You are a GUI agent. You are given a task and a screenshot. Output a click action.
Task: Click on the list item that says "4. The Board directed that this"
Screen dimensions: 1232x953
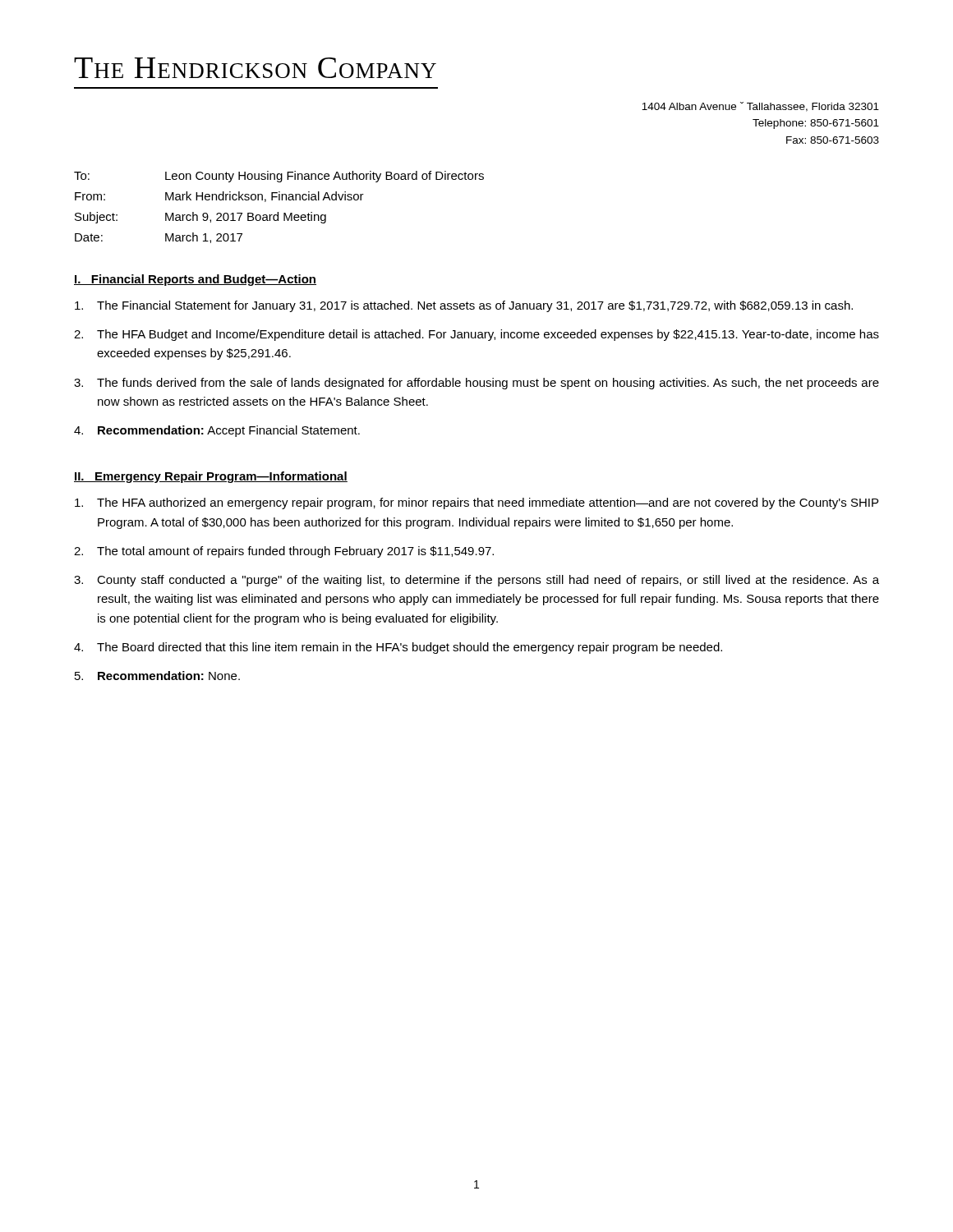point(476,647)
